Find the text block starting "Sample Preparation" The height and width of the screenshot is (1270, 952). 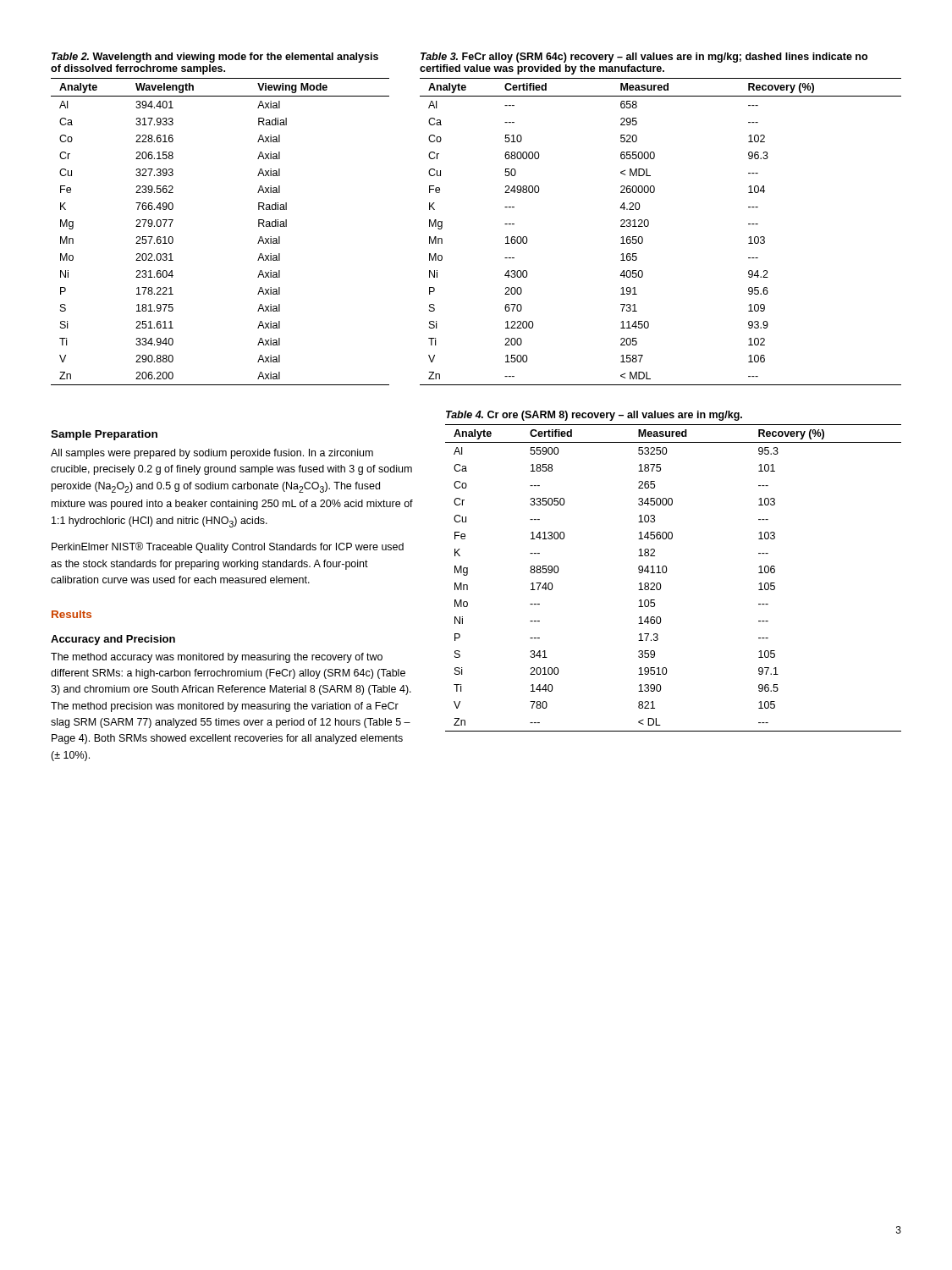click(104, 434)
